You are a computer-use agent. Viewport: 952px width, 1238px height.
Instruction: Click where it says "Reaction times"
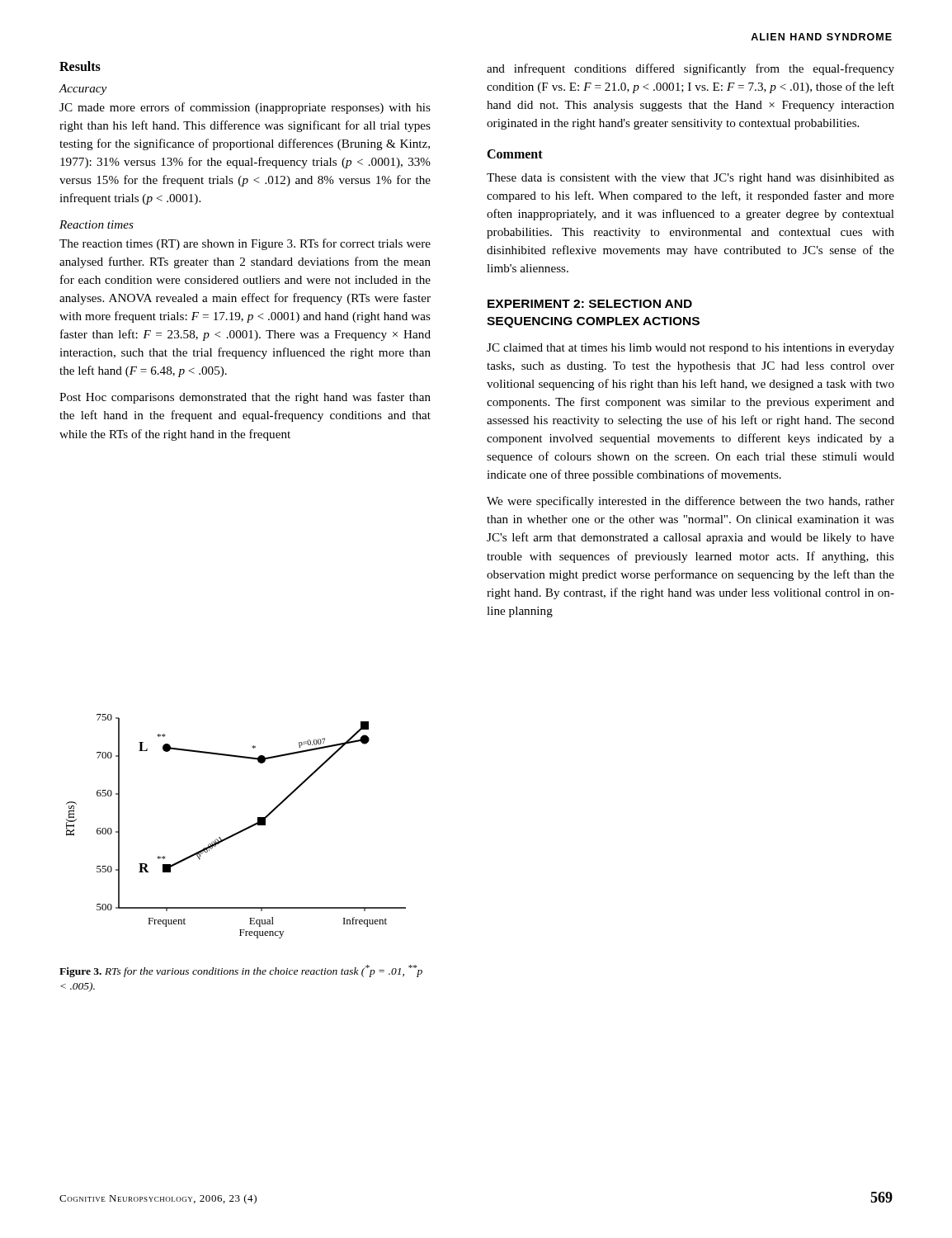pyautogui.click(x=96, y=224)
